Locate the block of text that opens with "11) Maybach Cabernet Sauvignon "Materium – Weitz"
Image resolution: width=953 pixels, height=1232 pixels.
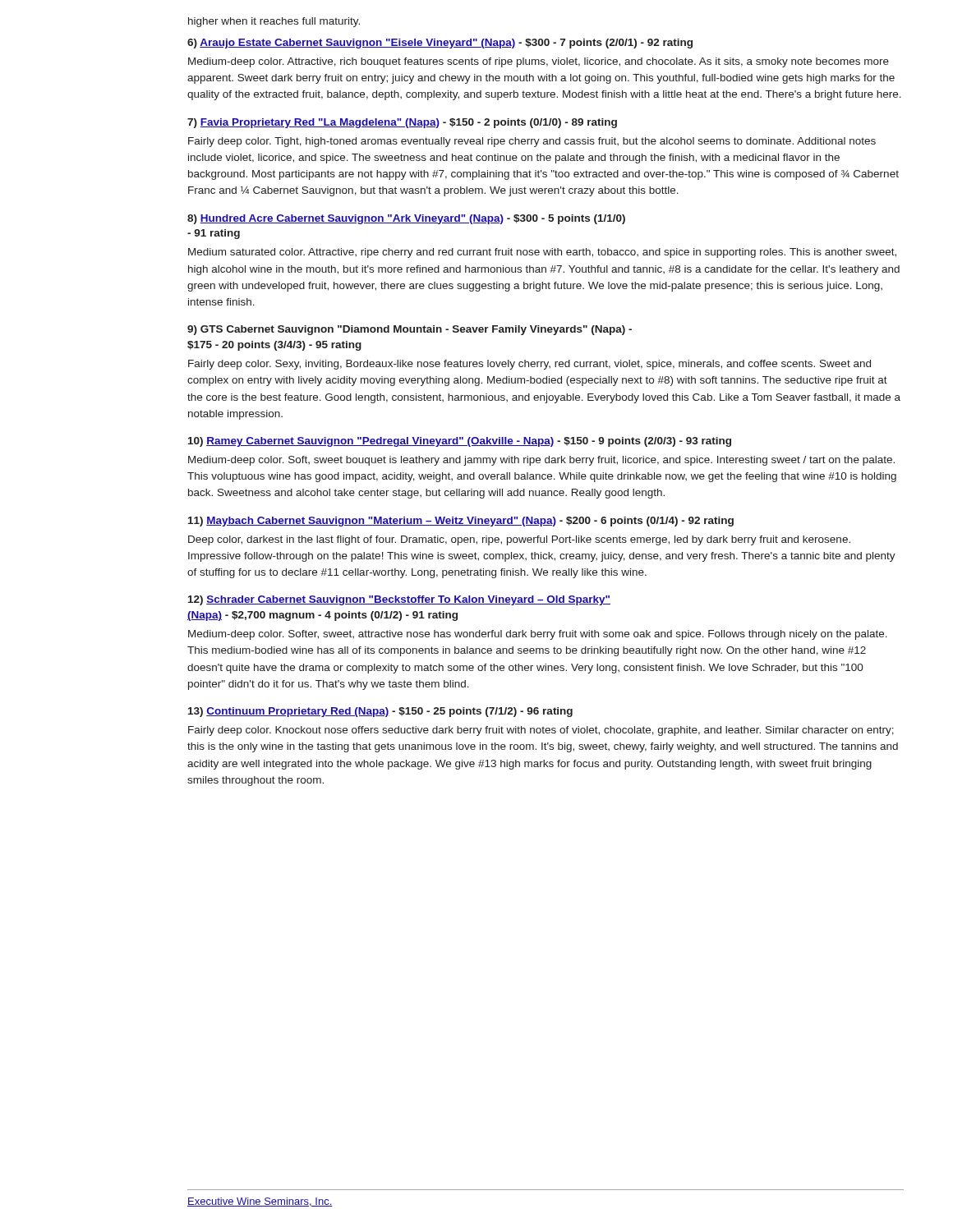point(546,547)
